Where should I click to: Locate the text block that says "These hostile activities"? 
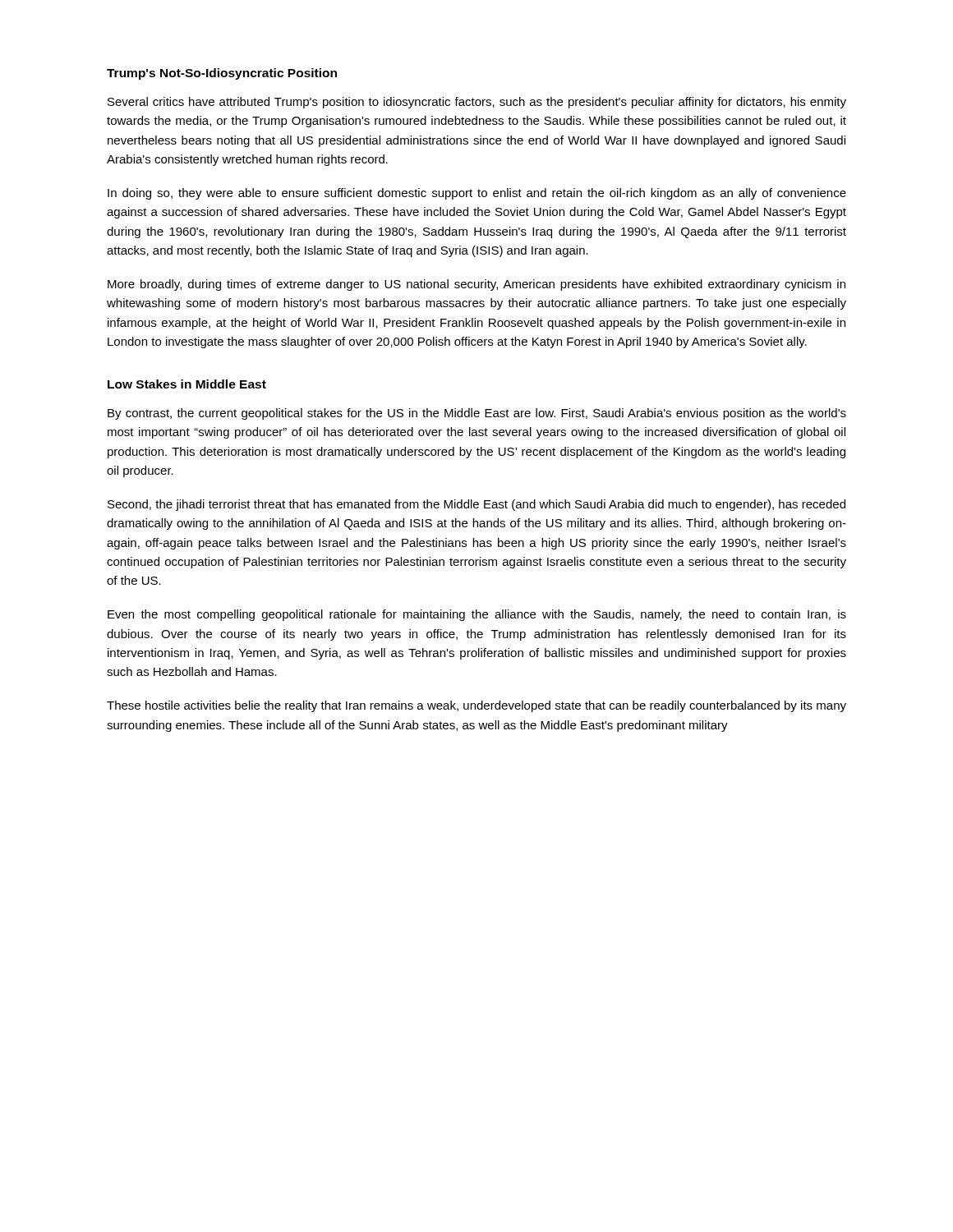tap(476, 715)
